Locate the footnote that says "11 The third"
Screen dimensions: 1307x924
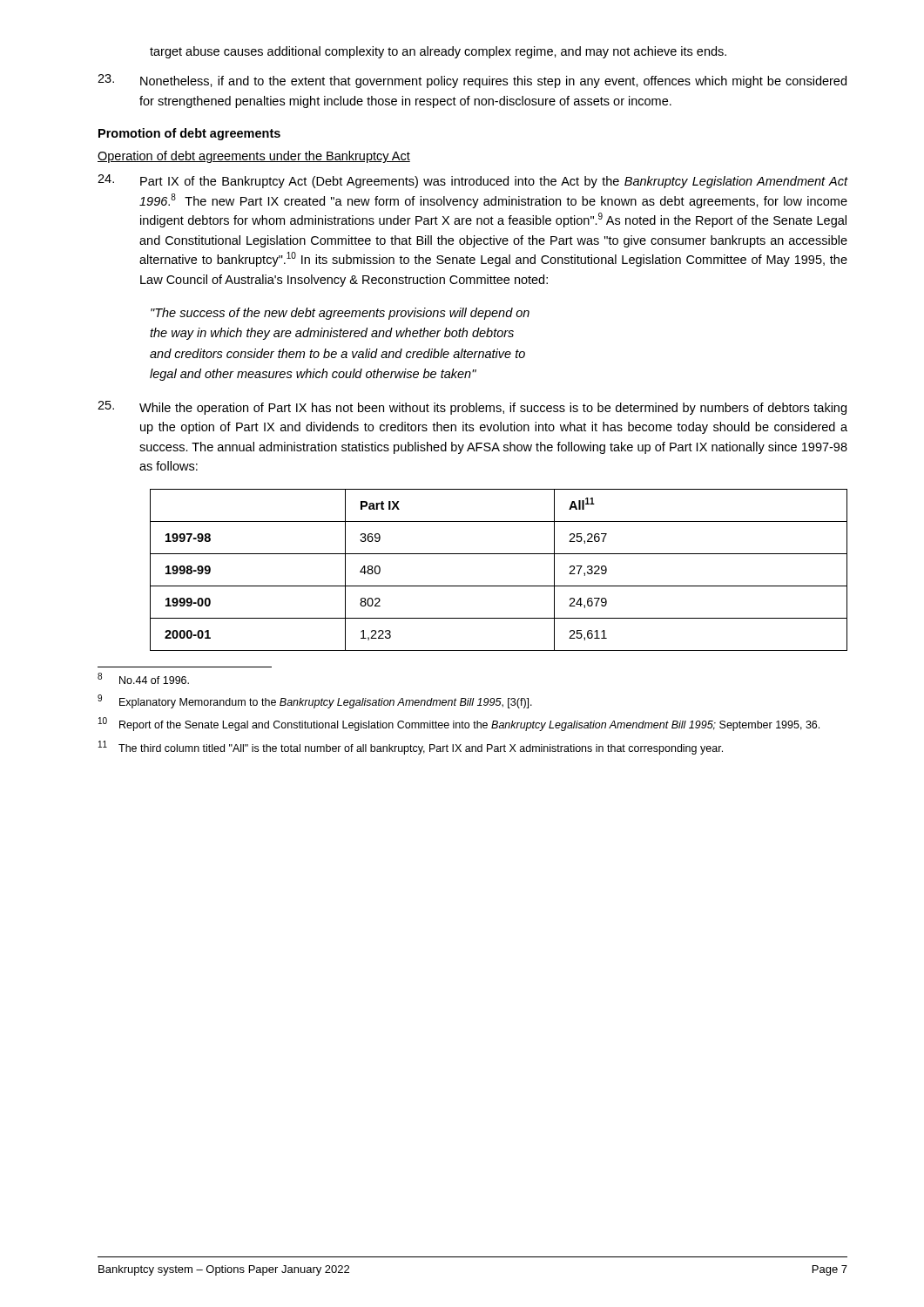point(472,749)
